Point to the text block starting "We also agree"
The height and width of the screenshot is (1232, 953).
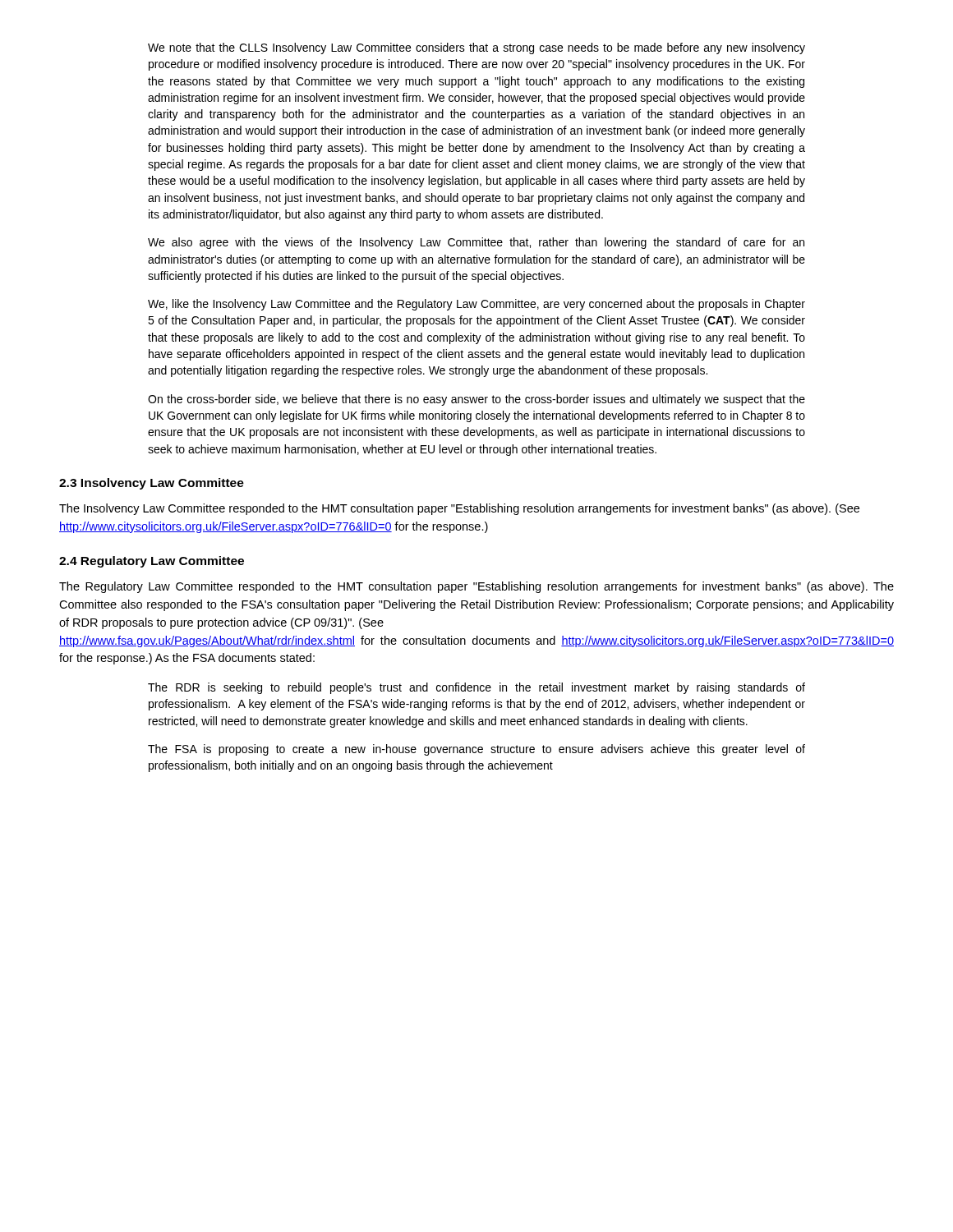tap(476, 259)
